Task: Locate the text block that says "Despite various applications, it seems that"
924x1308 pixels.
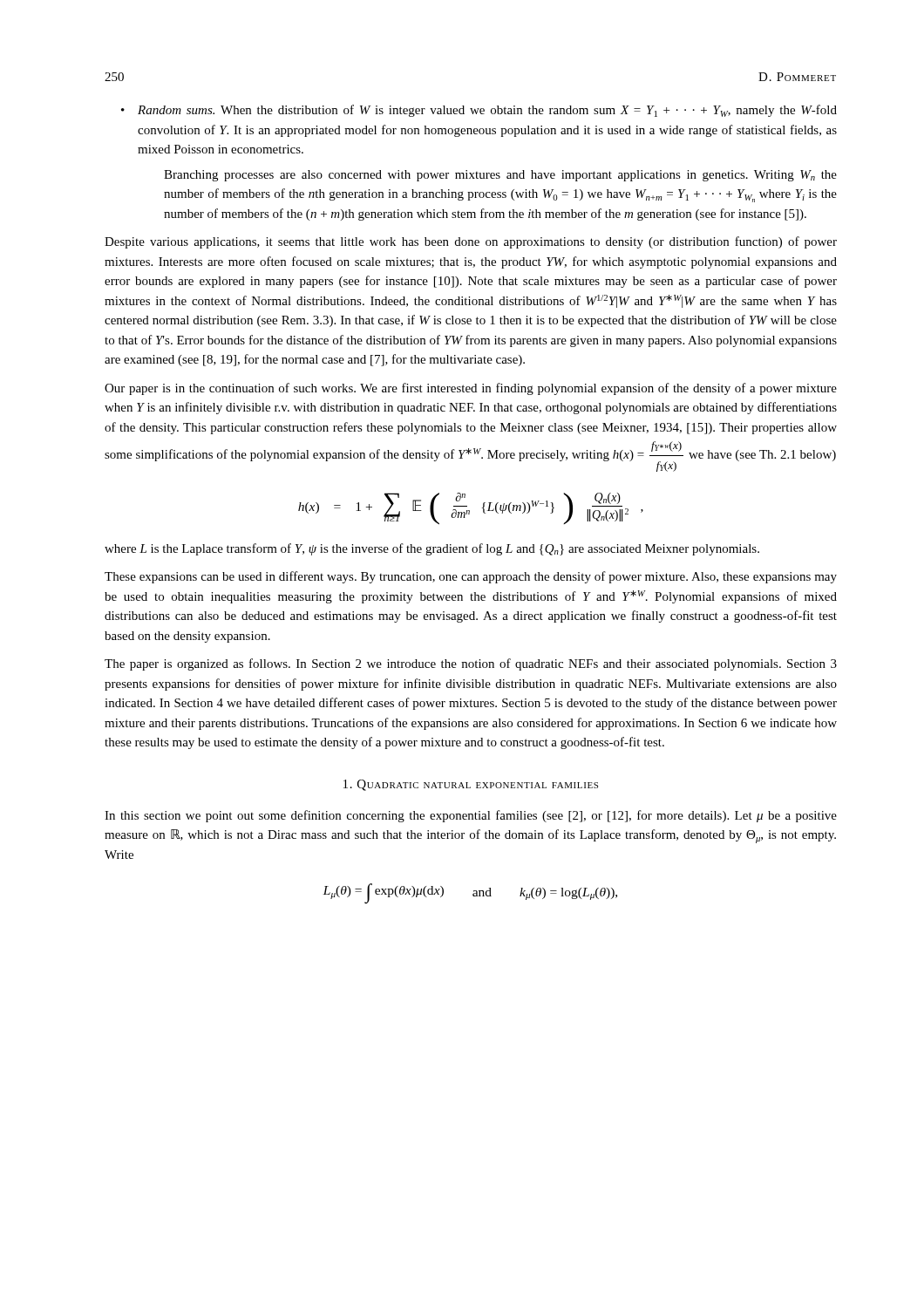Action: tap(471, 301)
